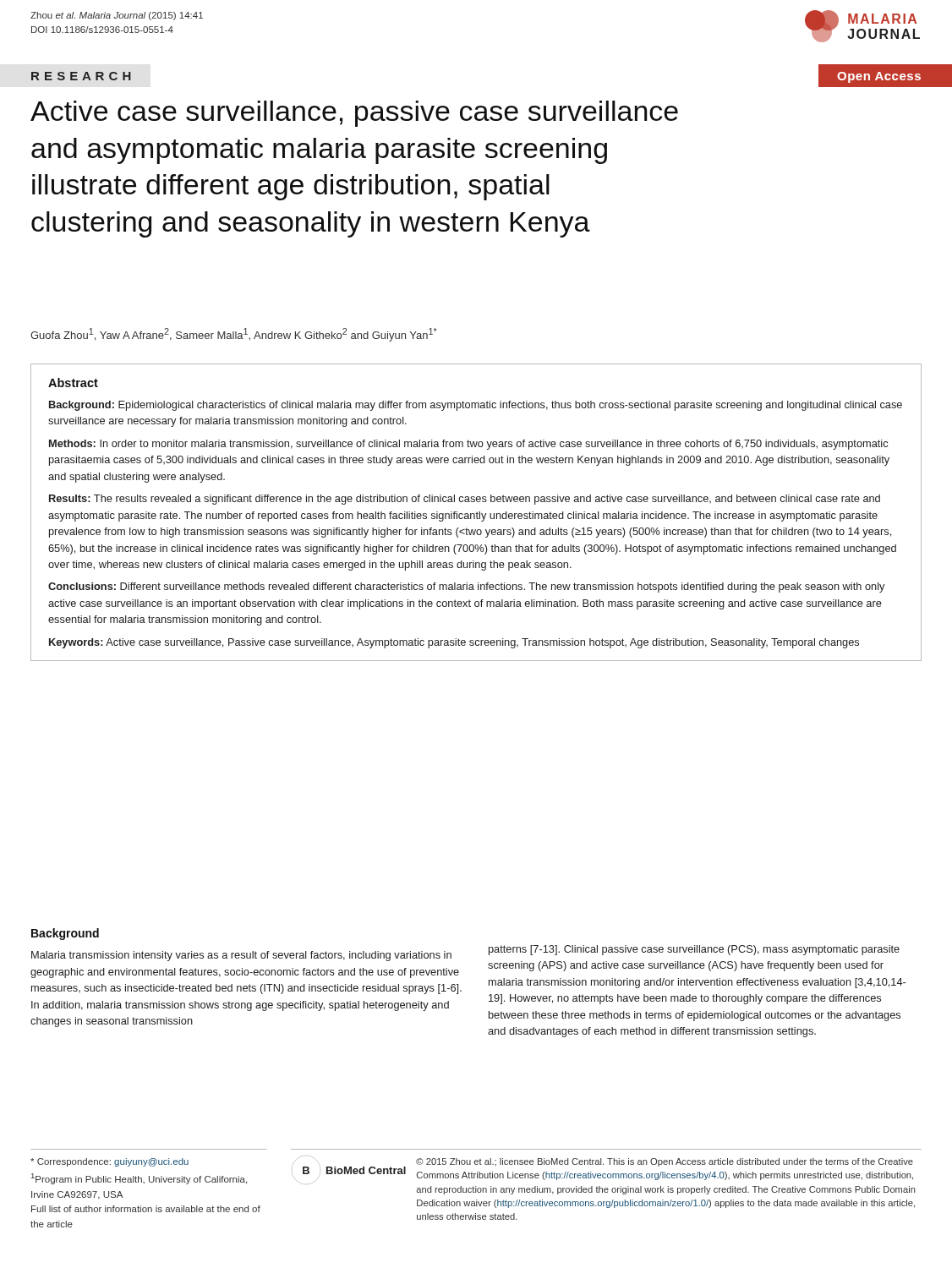Point to the text block starting "Malaria transmission intensity"

pos(246,988)
